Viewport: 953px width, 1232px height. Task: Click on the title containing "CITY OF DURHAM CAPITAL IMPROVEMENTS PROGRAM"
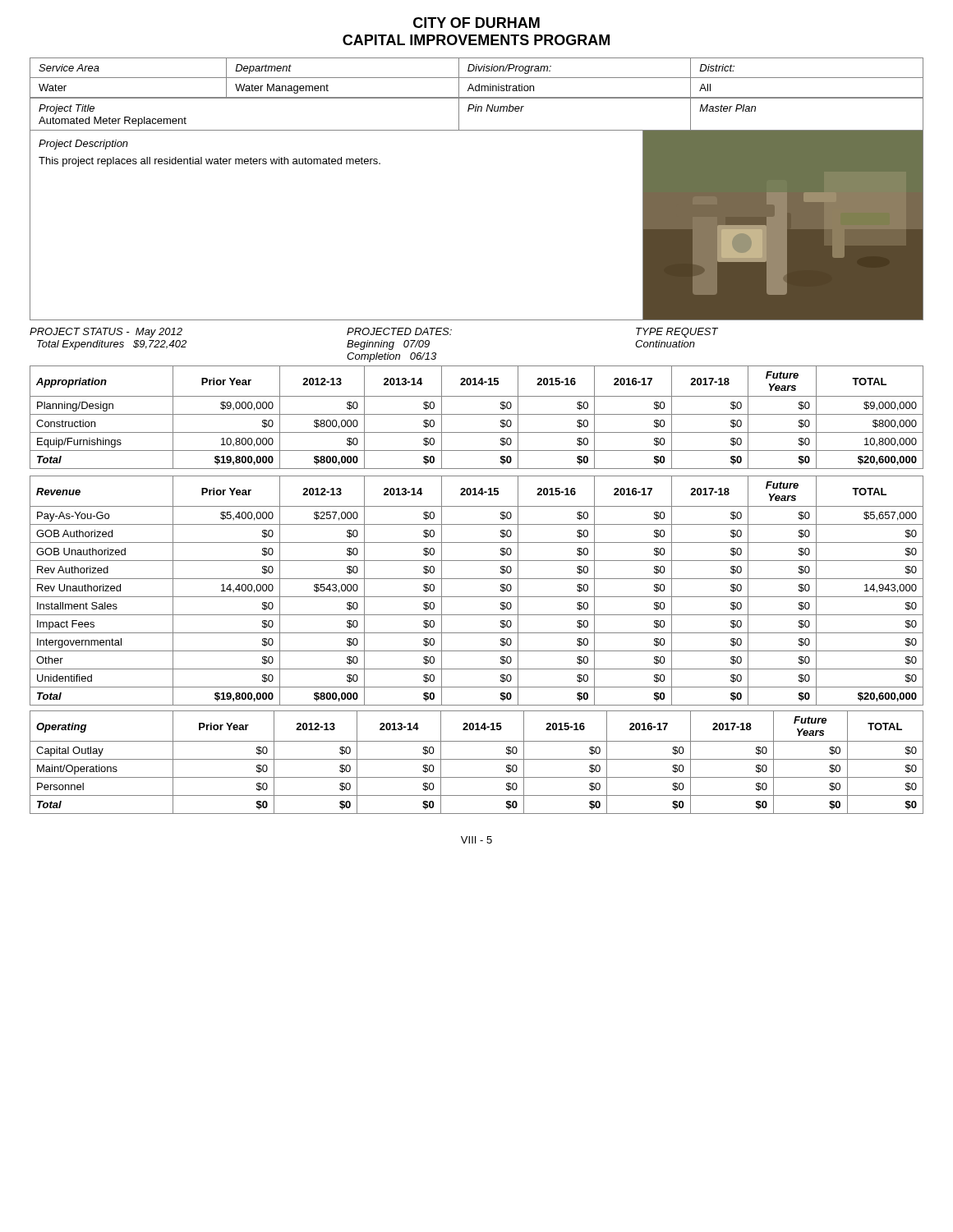pyautogui.click(x=476, y=32)
